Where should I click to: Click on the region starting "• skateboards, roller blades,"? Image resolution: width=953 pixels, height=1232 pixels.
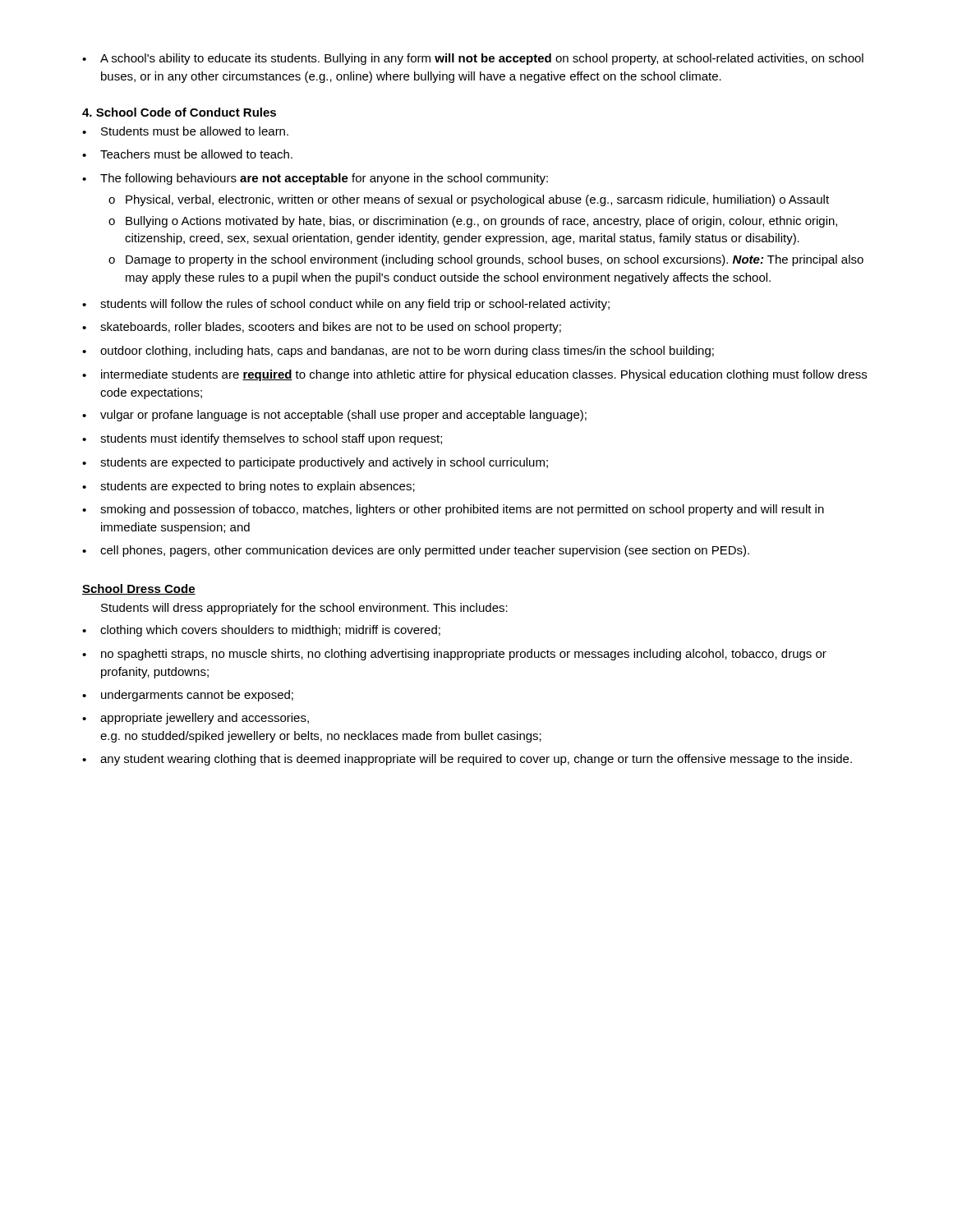tap(476, 327)
